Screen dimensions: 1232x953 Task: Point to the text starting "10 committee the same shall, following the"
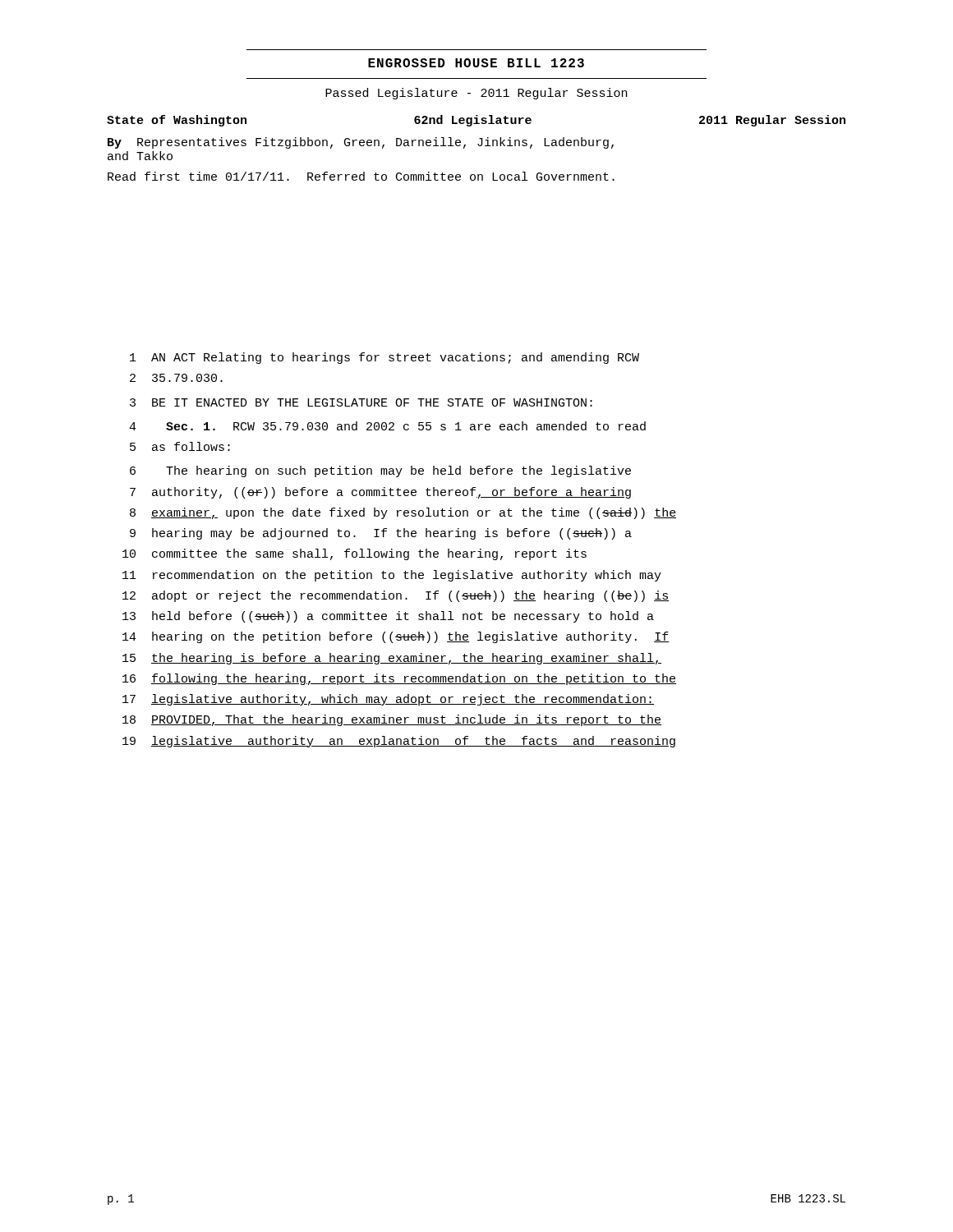click(476, 555)
